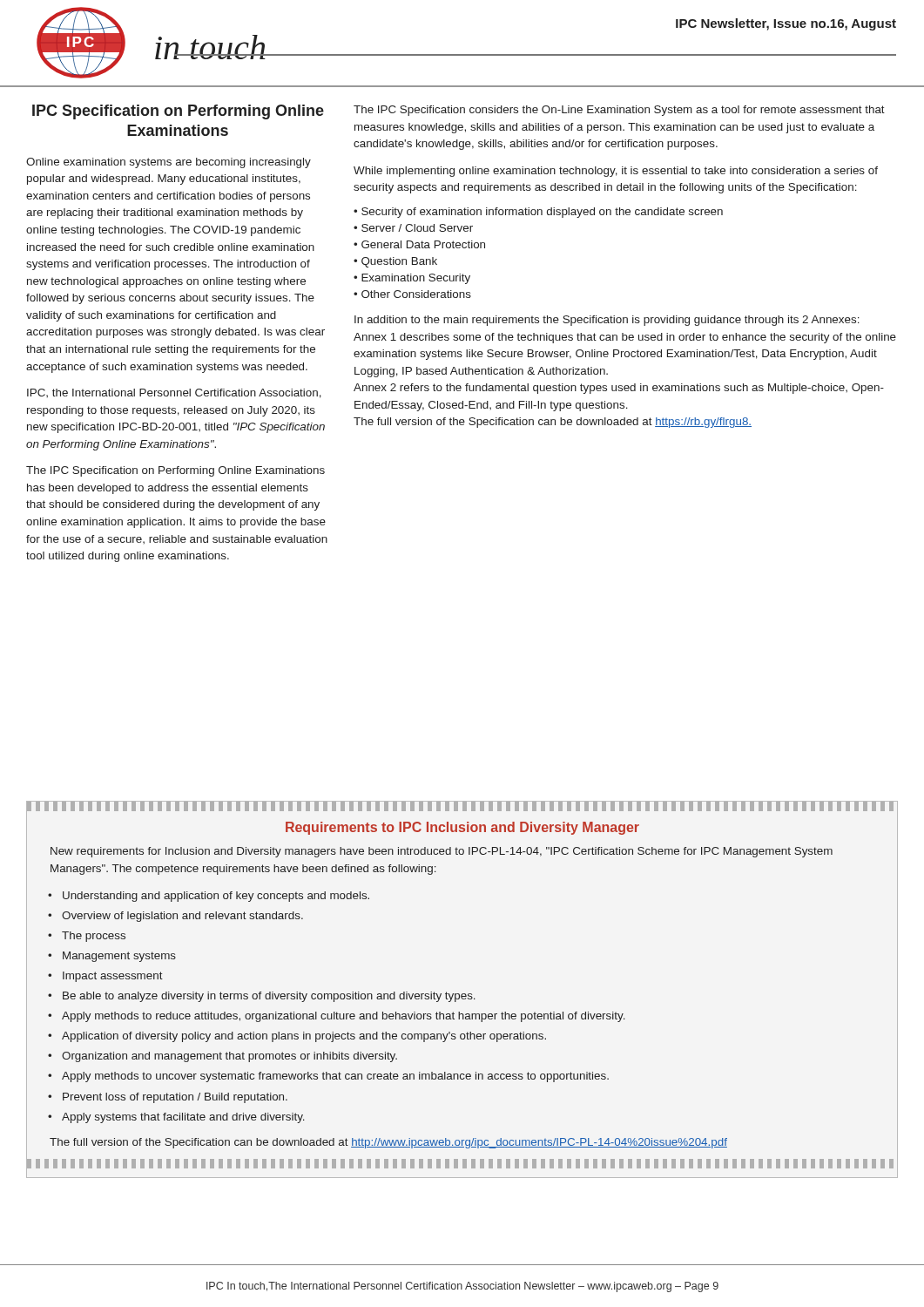The width and height of the screenshot is (924, 1307).
Task: Find the block starting "While implementing online examination technology, it"
Action: point(616,179)
